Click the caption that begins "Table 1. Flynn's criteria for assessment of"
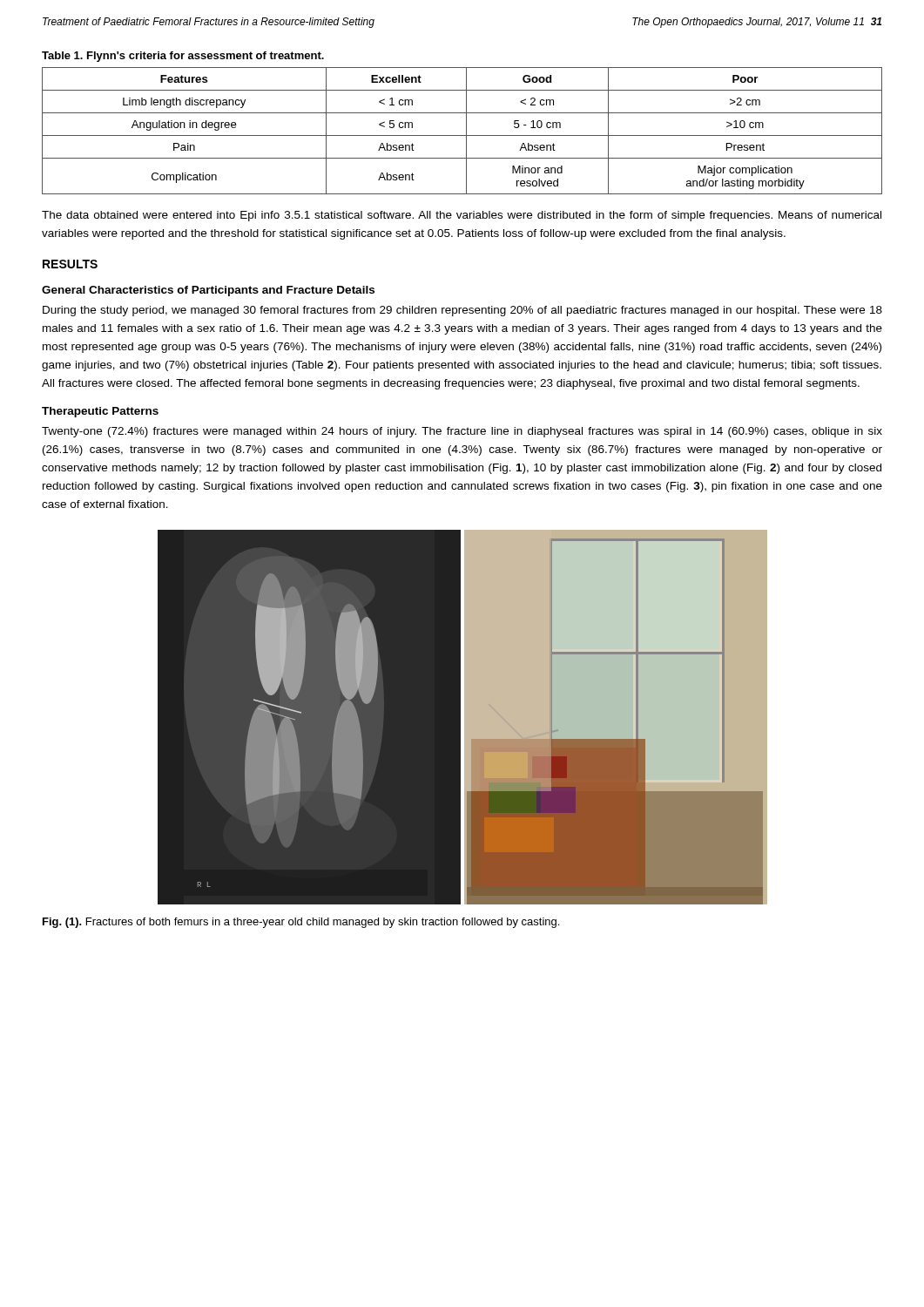Screen dimensions: 1307x924 tap(183, 55)
